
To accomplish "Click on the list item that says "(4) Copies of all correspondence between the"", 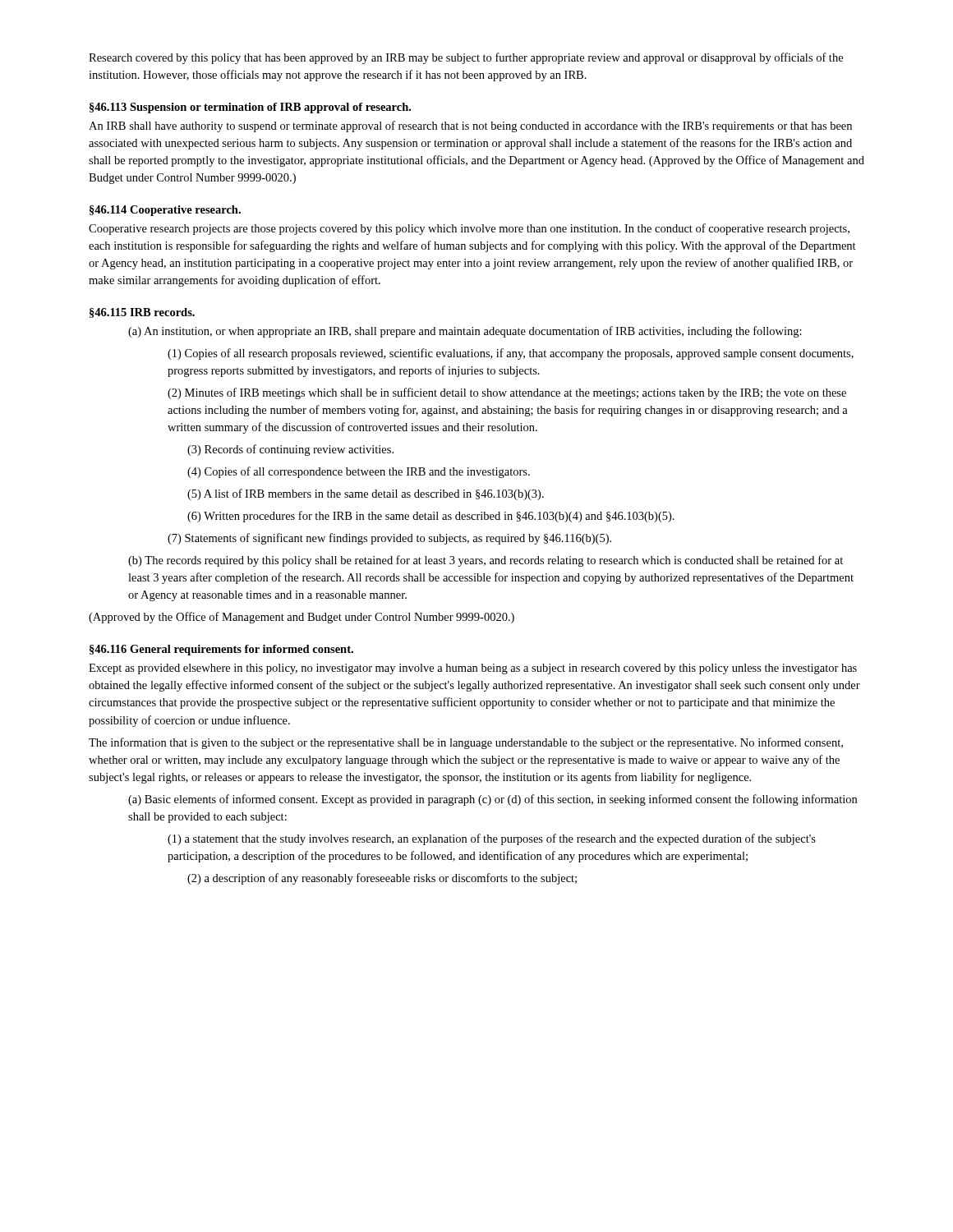I will point(526,472).
